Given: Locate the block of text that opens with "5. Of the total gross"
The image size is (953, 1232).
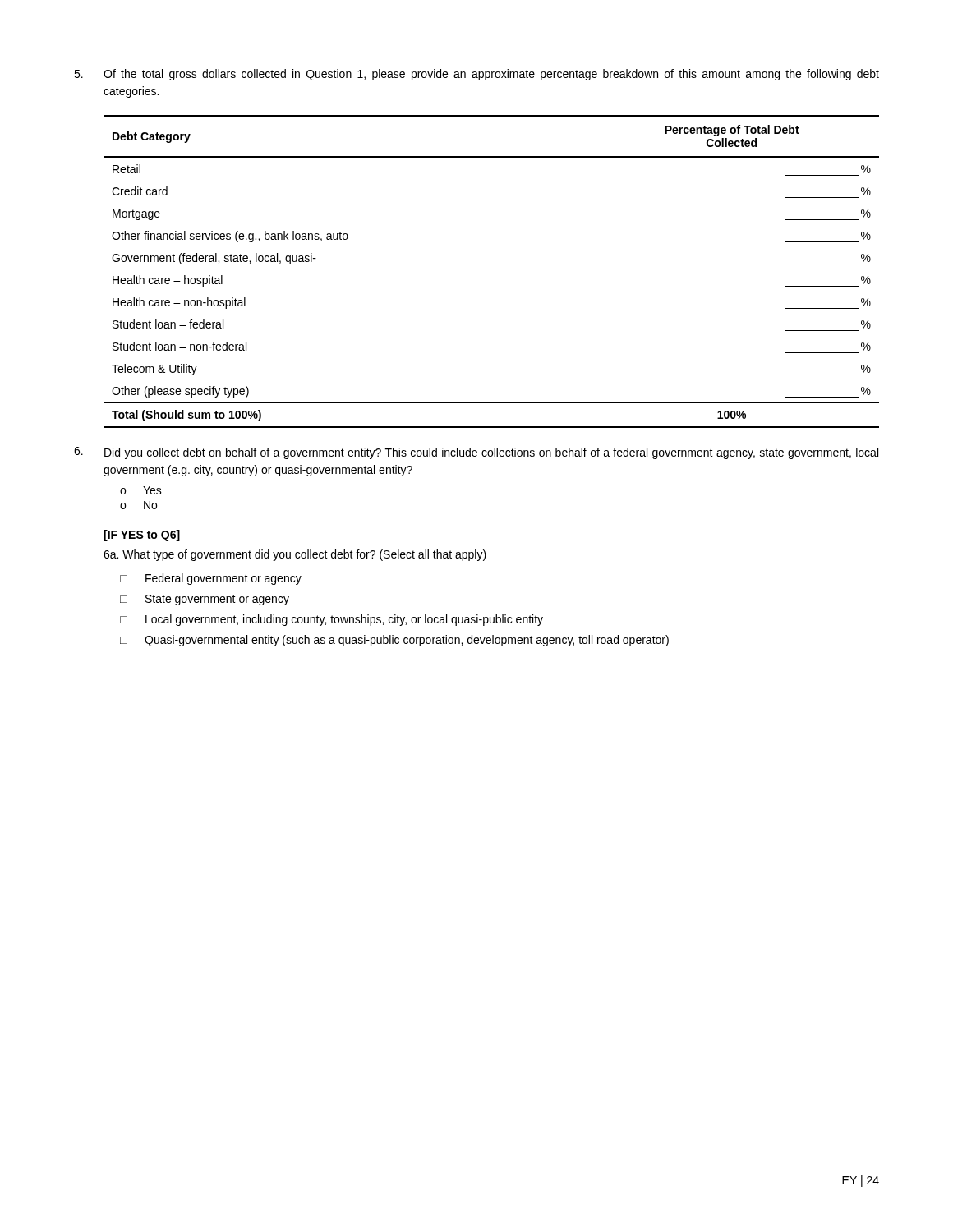Looking at the screenshot, I should (x=476, y=83).
